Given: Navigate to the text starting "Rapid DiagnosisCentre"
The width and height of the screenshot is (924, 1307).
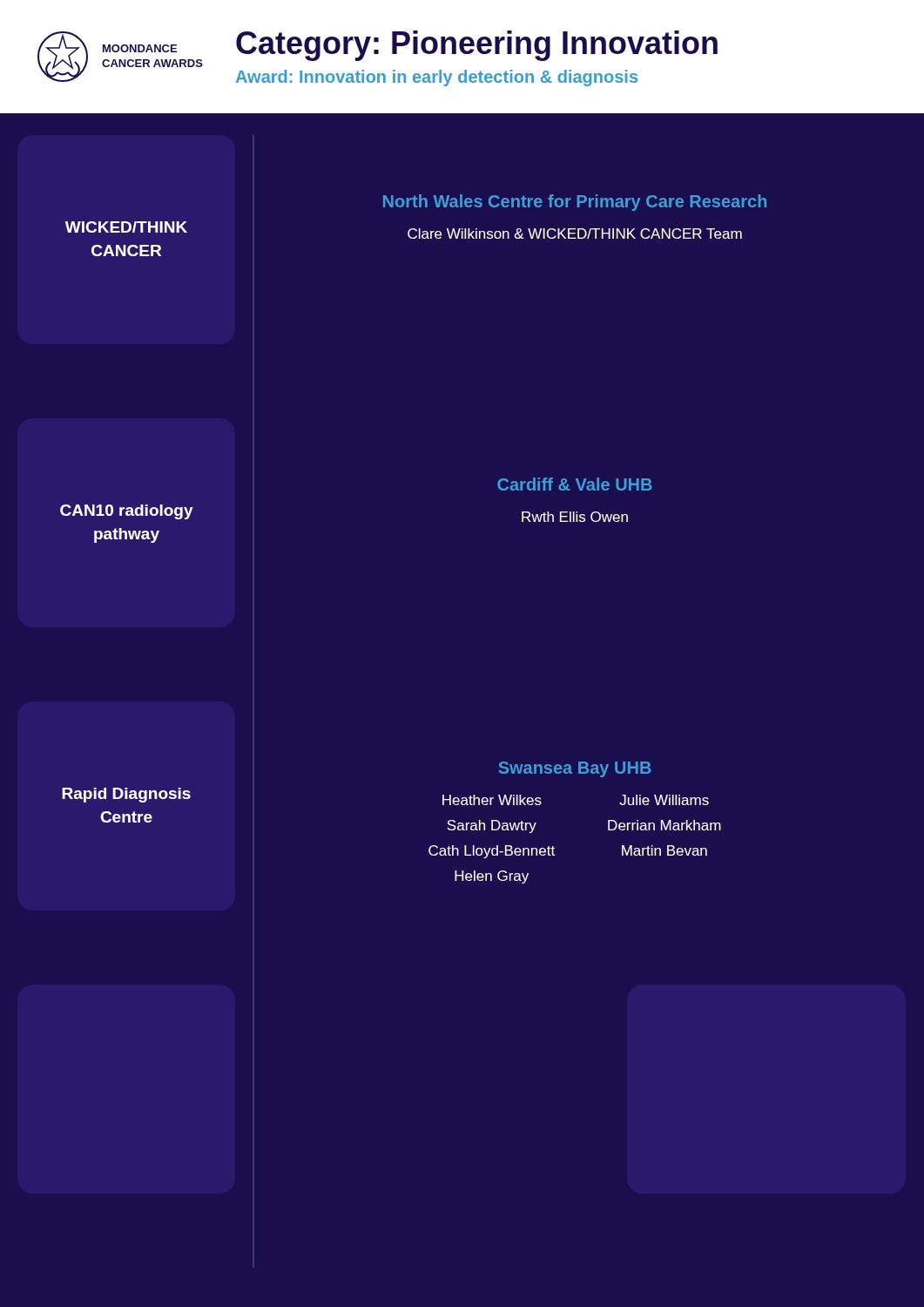Looking at the screenshot, I should [126, 806].
